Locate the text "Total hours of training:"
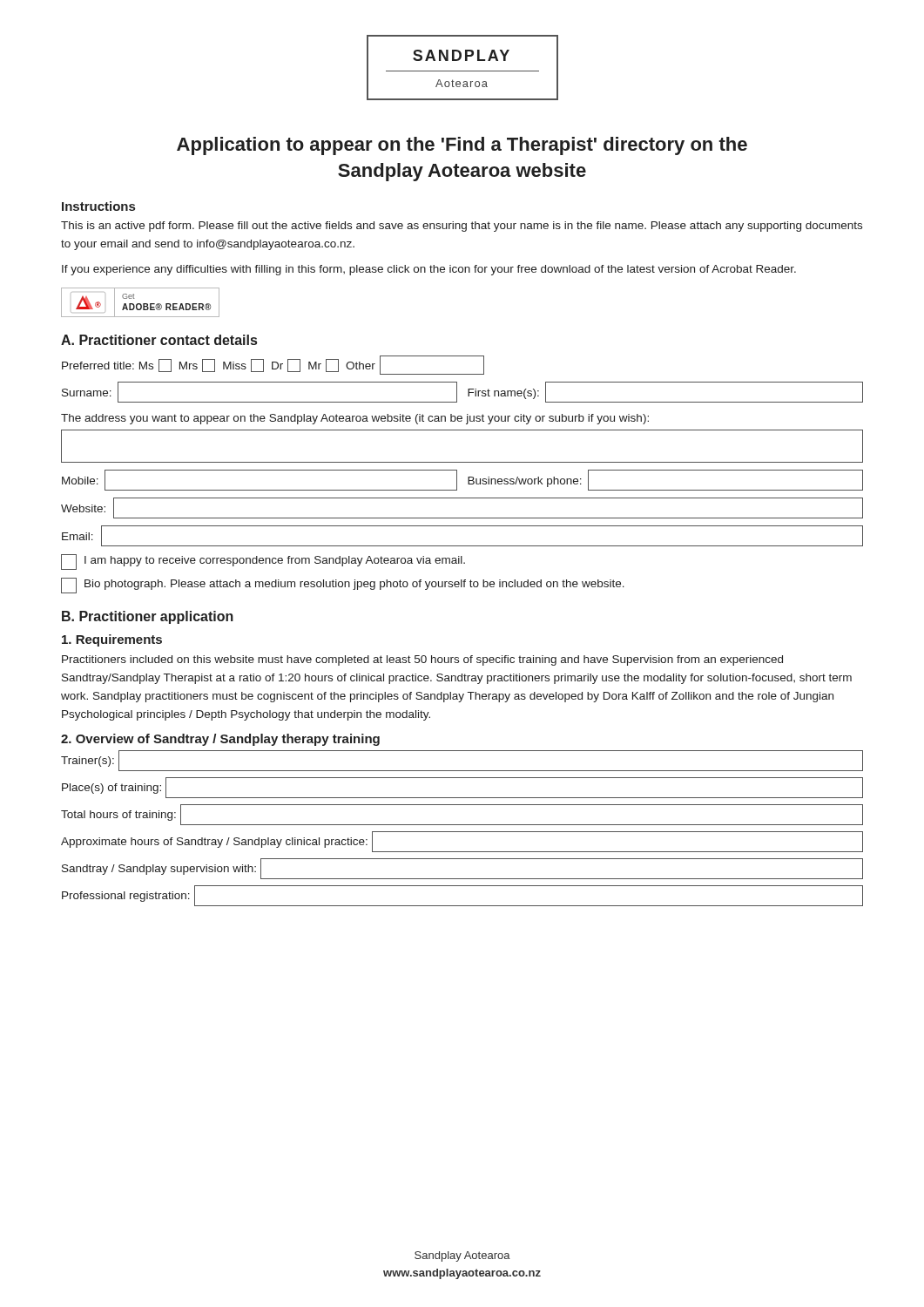The image size is (924, 1307). pos(462,815)
